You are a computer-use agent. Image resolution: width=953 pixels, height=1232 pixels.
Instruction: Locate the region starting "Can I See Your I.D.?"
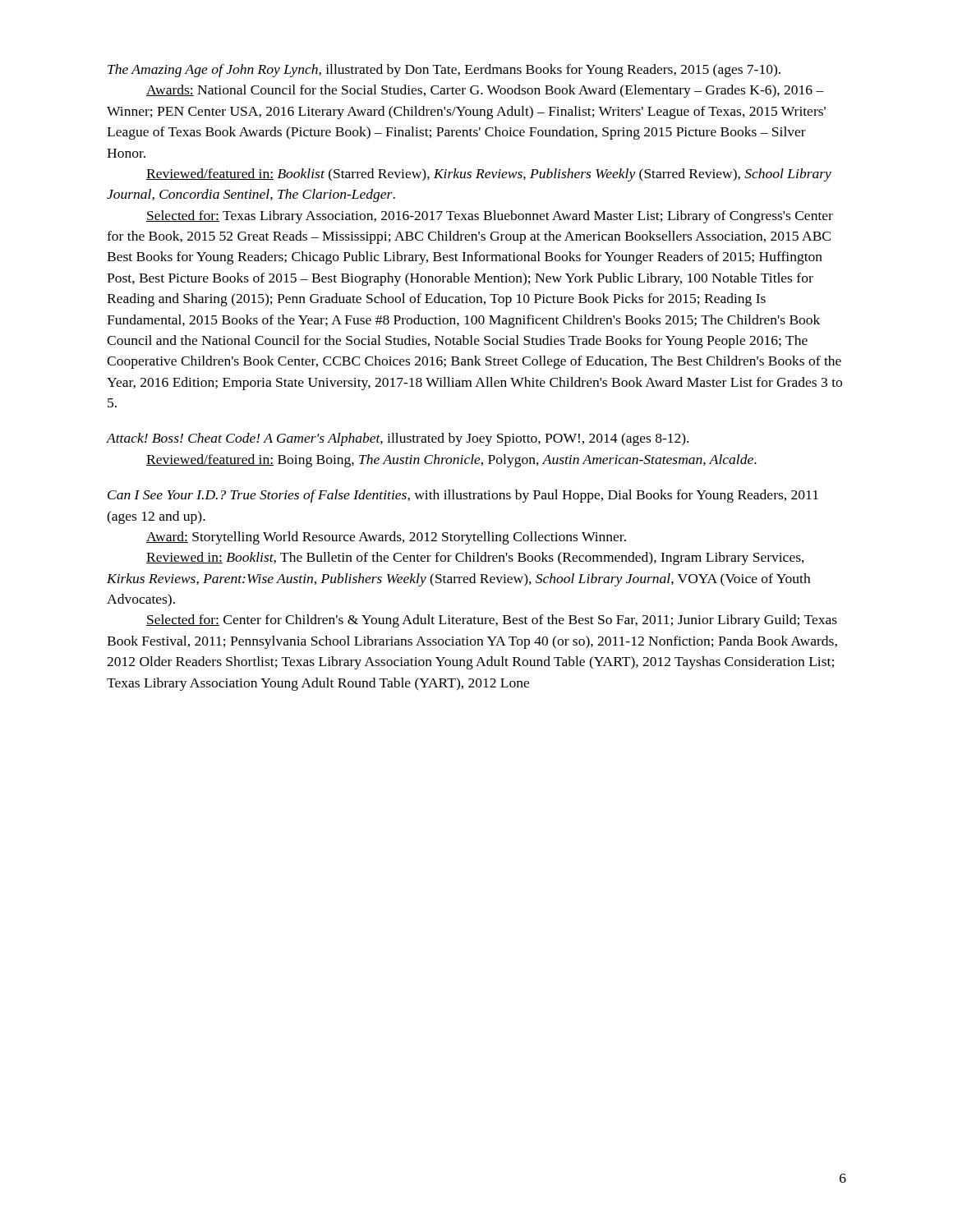[476, 590]
